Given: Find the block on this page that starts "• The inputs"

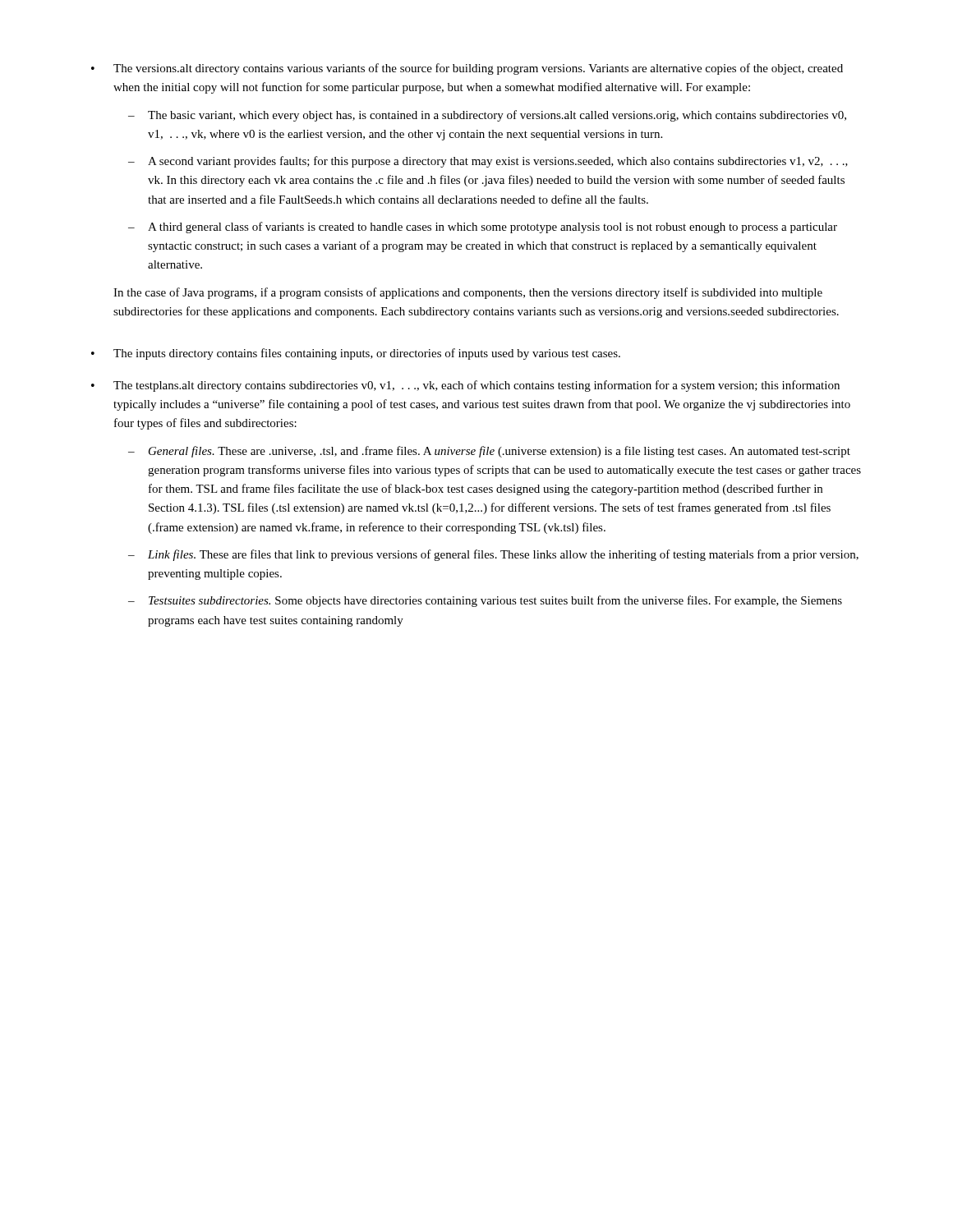Looking at the screenshot, I should [x=476, y=354].
